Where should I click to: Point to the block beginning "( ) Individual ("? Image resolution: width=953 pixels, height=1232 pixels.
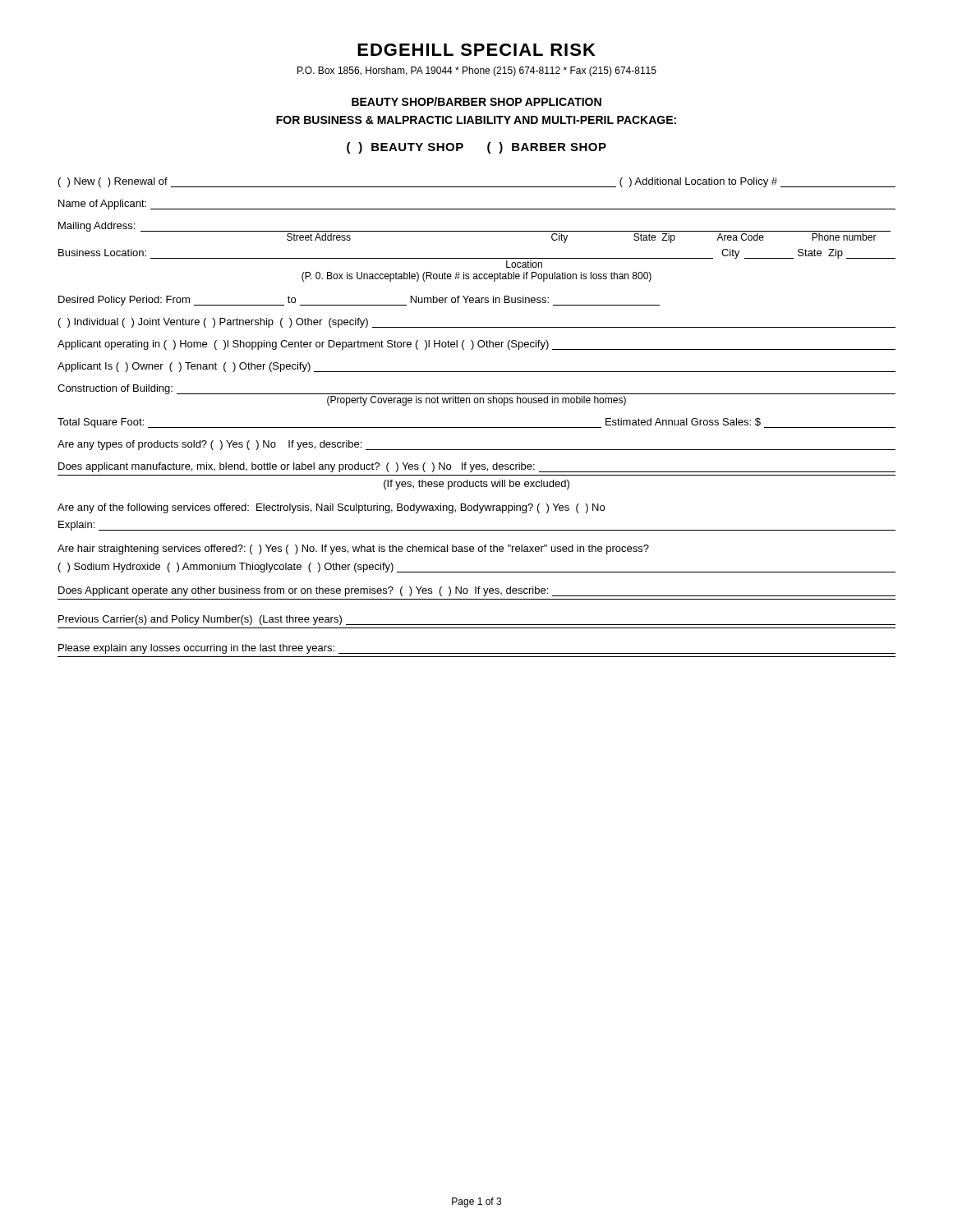tap(476, 321)
